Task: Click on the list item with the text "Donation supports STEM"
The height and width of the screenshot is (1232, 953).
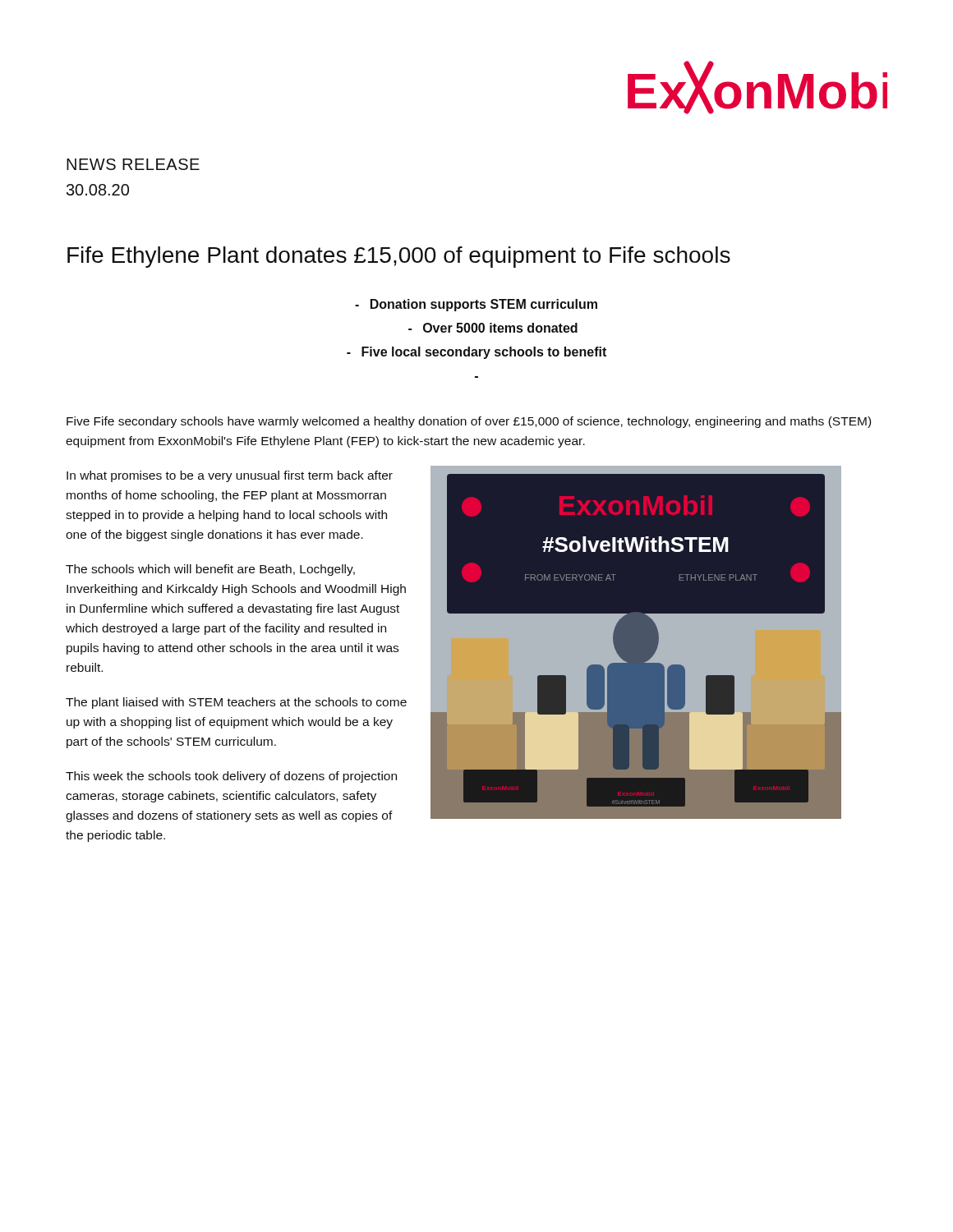Action: coord(476,305)
